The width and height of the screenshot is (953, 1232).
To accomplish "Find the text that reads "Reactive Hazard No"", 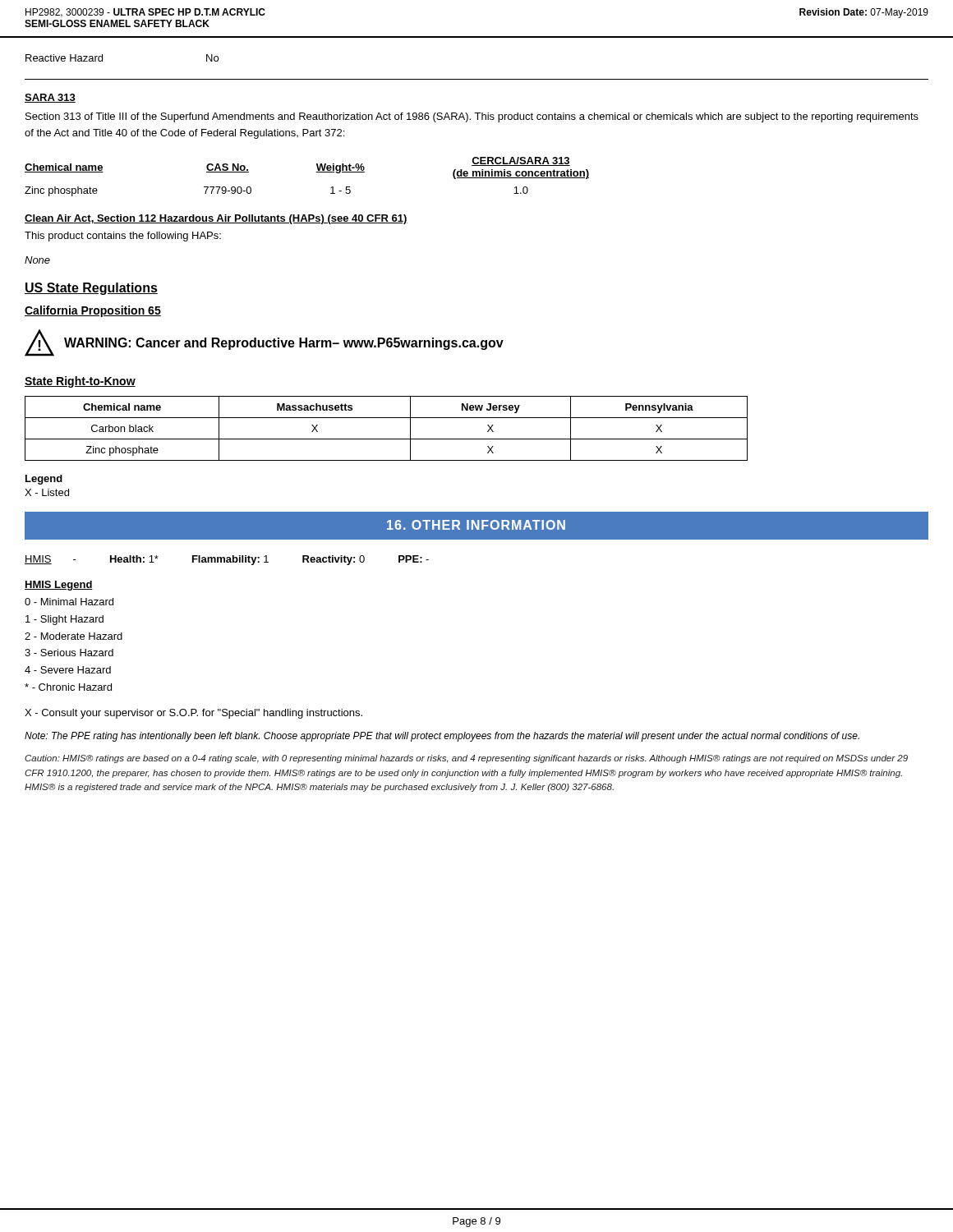I will [x=63, y=59].
